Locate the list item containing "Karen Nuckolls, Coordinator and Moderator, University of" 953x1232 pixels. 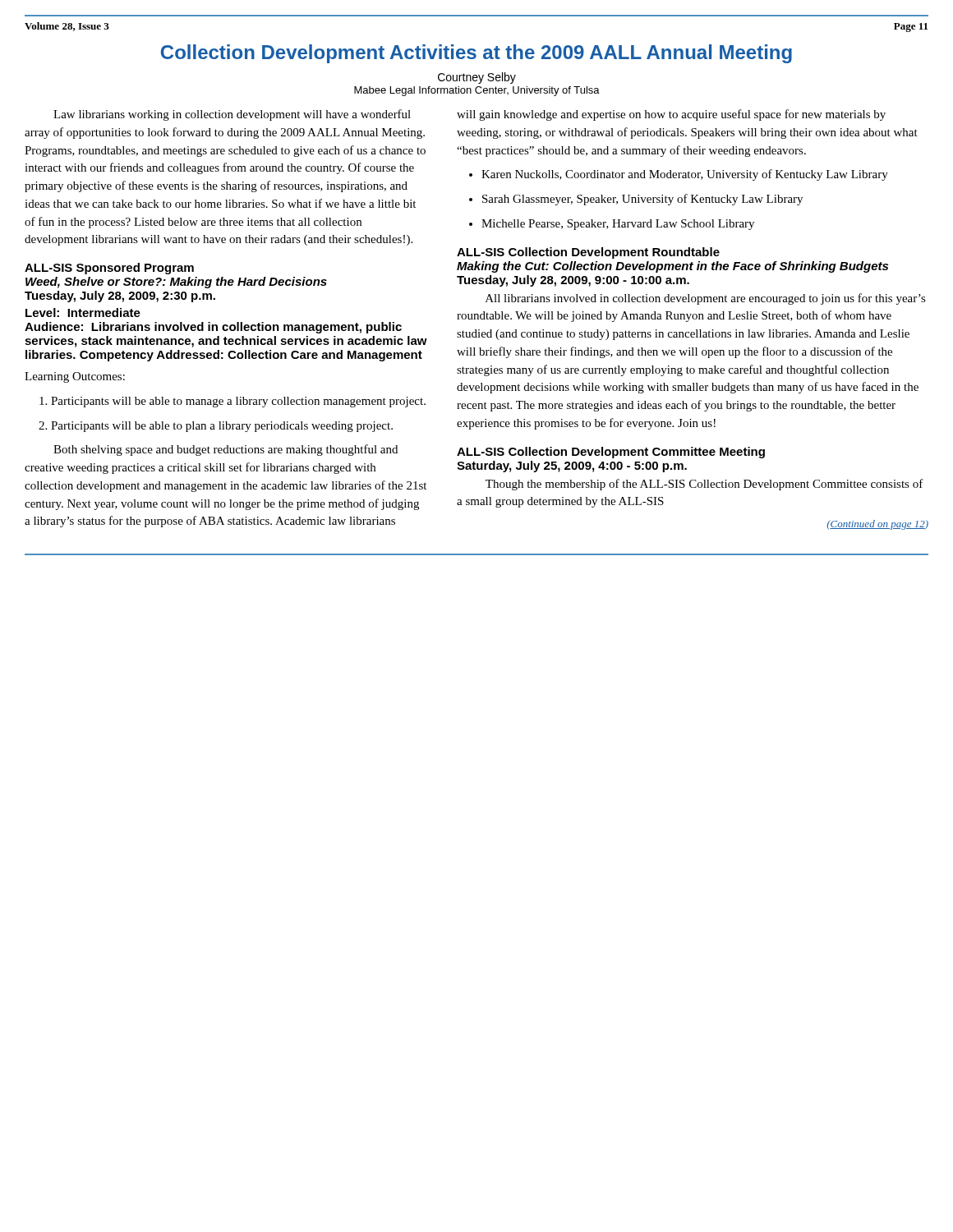point(700,175)
